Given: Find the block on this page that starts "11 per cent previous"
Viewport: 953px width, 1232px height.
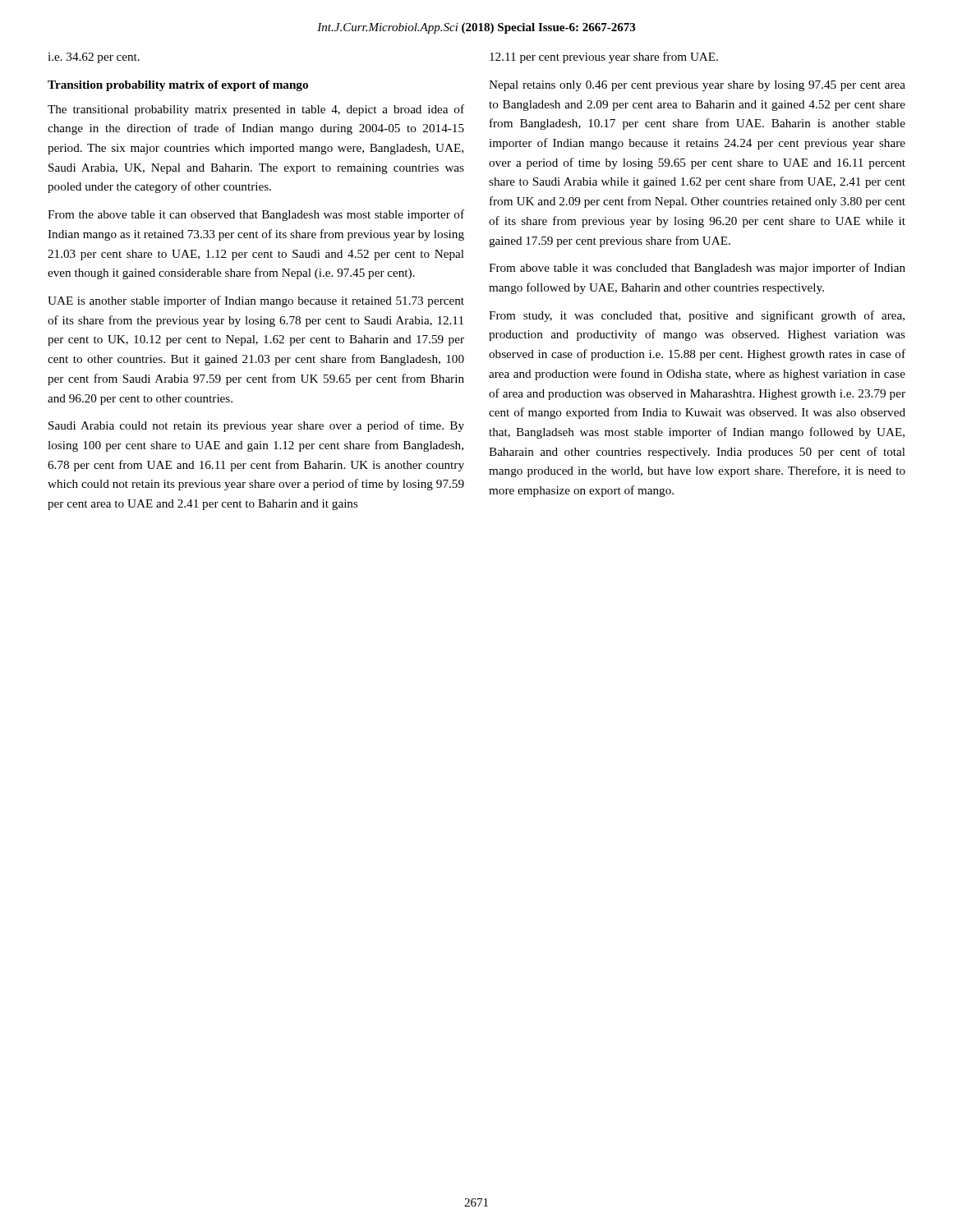Looking at the screenshot, I should coord(604,56).
